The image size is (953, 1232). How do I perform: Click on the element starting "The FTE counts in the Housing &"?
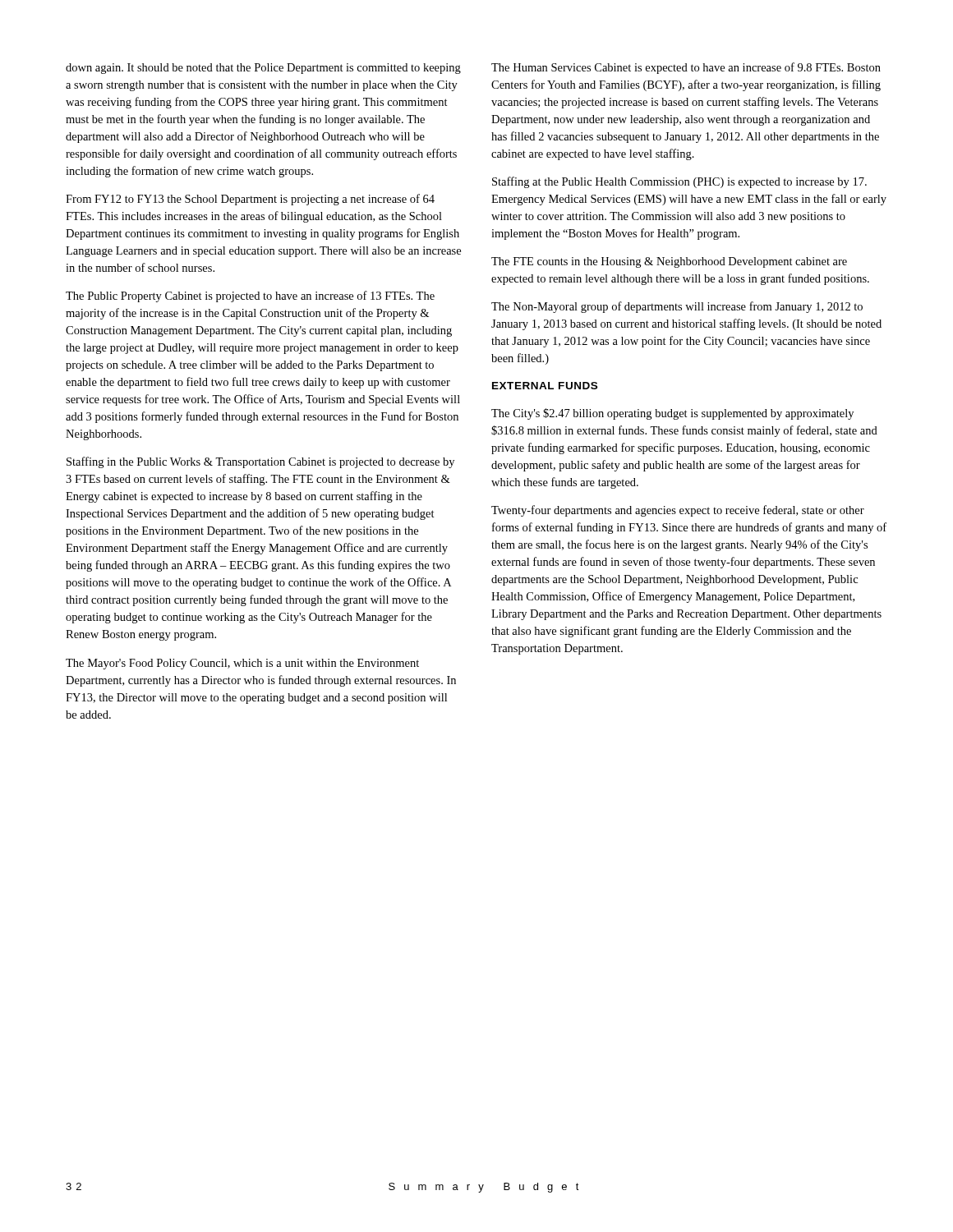click(689, 270)
